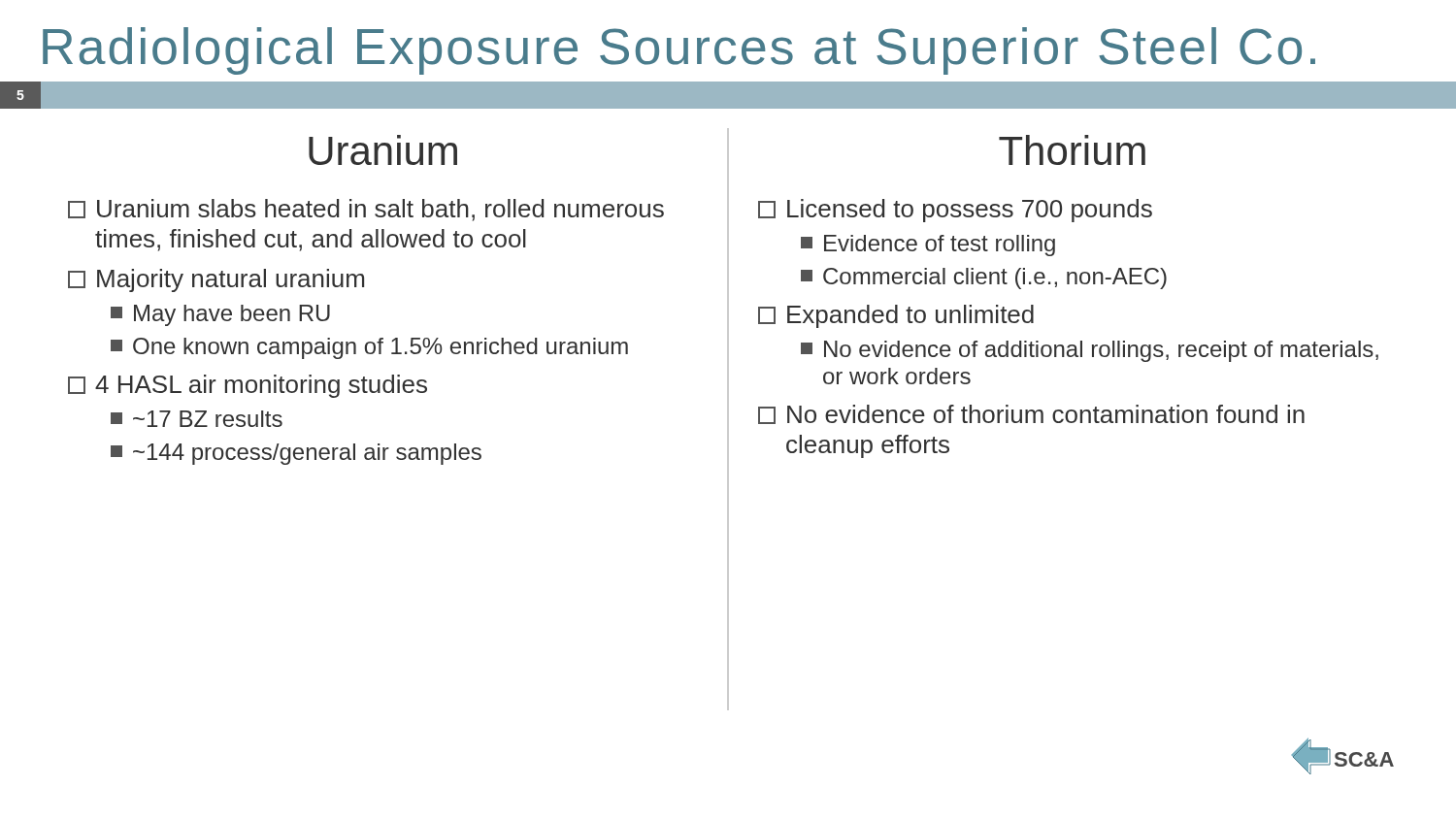The image size is (1456, 819).
Task: Select the logo
Action: click(x=1349, y=763)
